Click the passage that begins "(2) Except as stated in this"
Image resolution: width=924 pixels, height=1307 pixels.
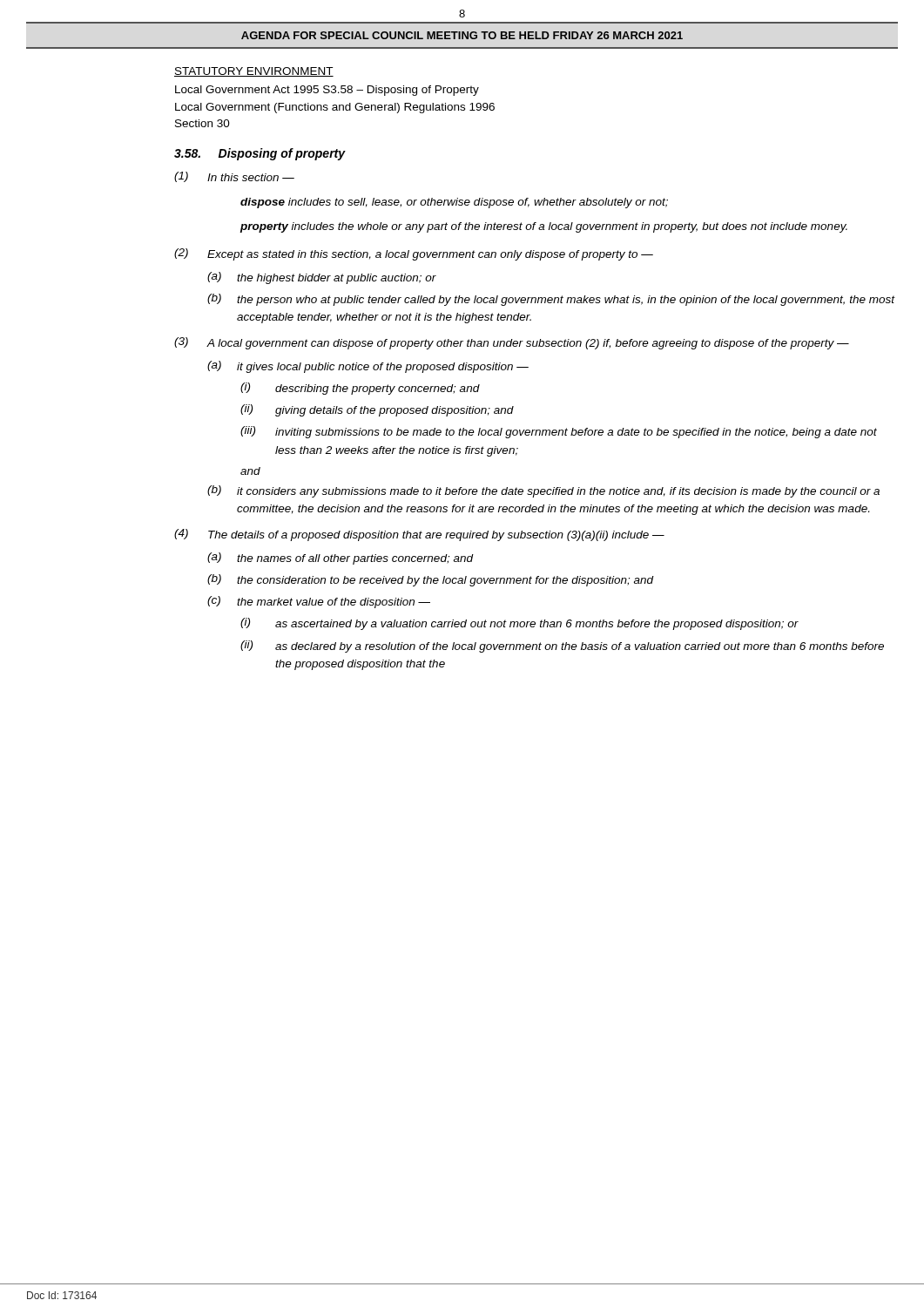pyautogui.click(x=536, y=255)
